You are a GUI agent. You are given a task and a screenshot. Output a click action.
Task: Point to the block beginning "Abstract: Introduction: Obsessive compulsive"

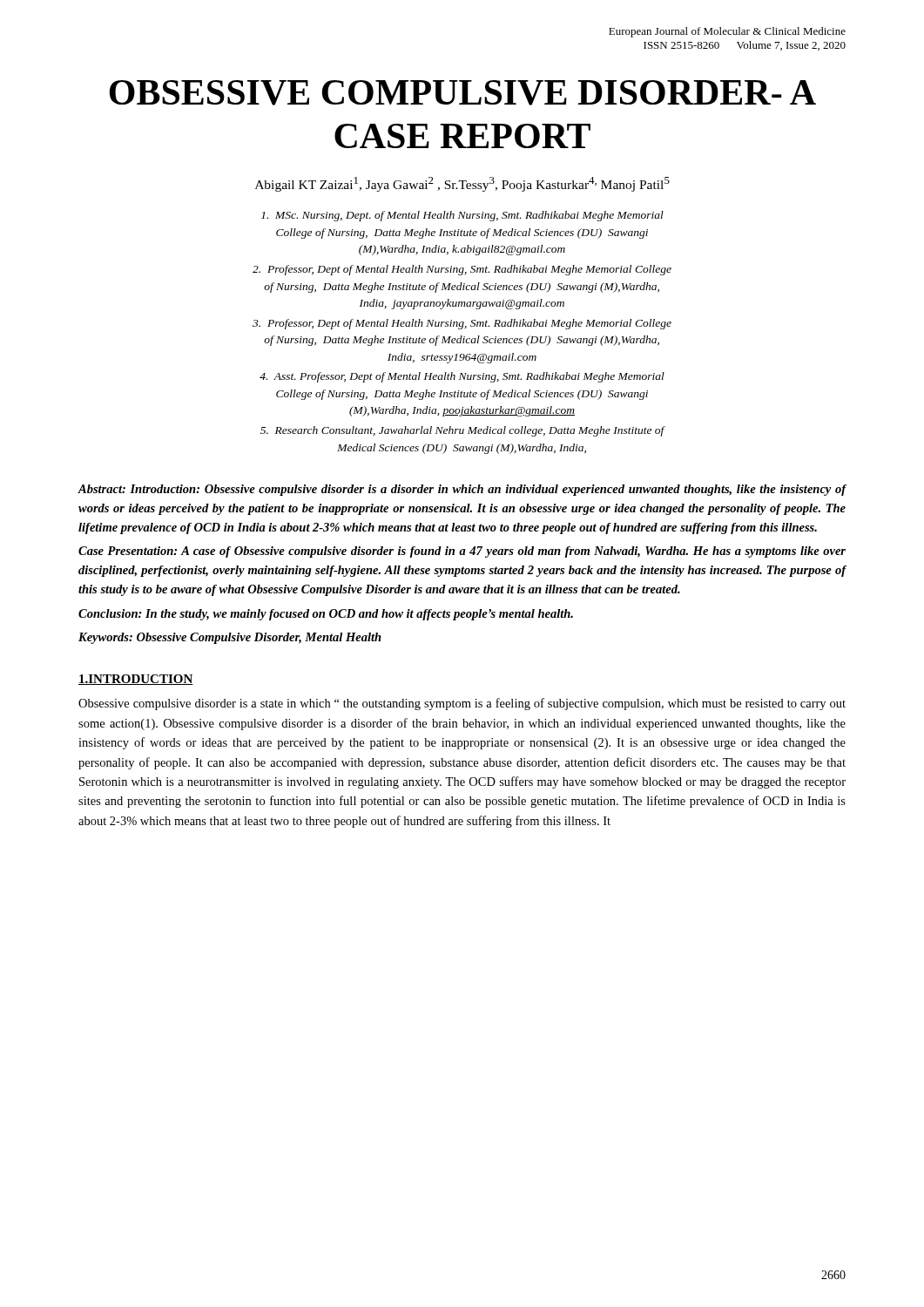(462, 564)
